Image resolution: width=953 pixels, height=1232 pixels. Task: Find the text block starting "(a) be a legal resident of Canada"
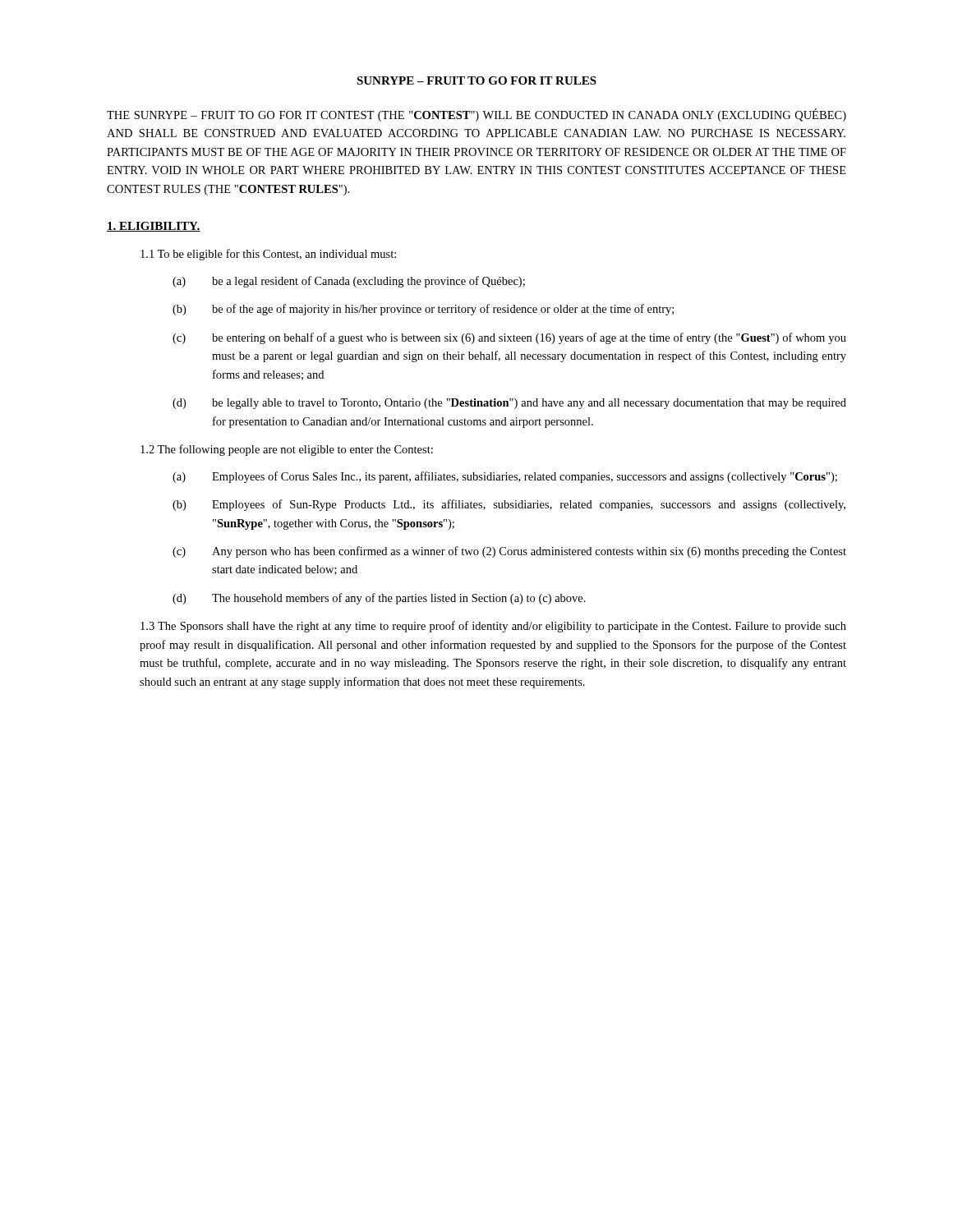[509, 281]
